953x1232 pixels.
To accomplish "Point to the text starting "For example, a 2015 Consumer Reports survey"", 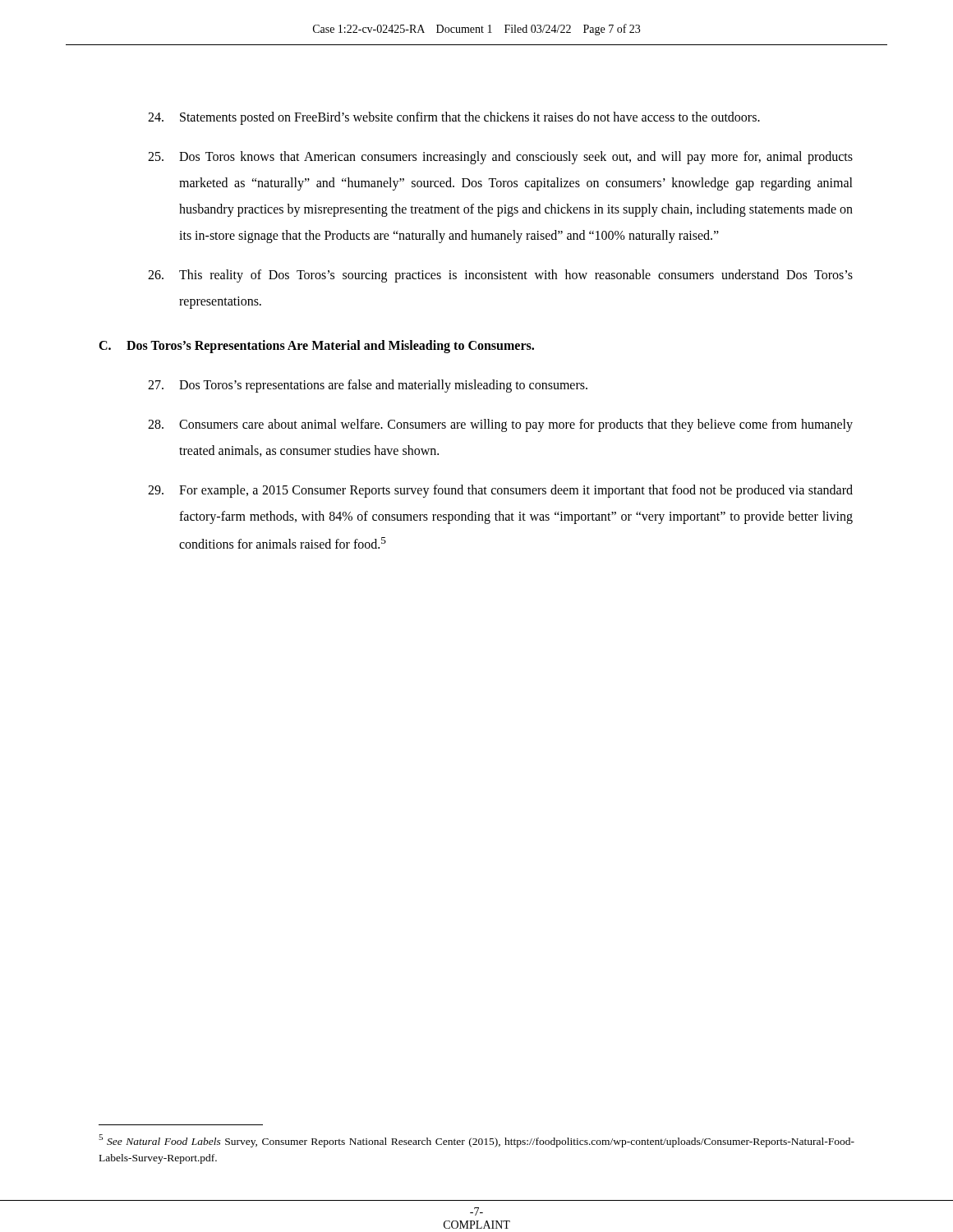I will (476, 518).
